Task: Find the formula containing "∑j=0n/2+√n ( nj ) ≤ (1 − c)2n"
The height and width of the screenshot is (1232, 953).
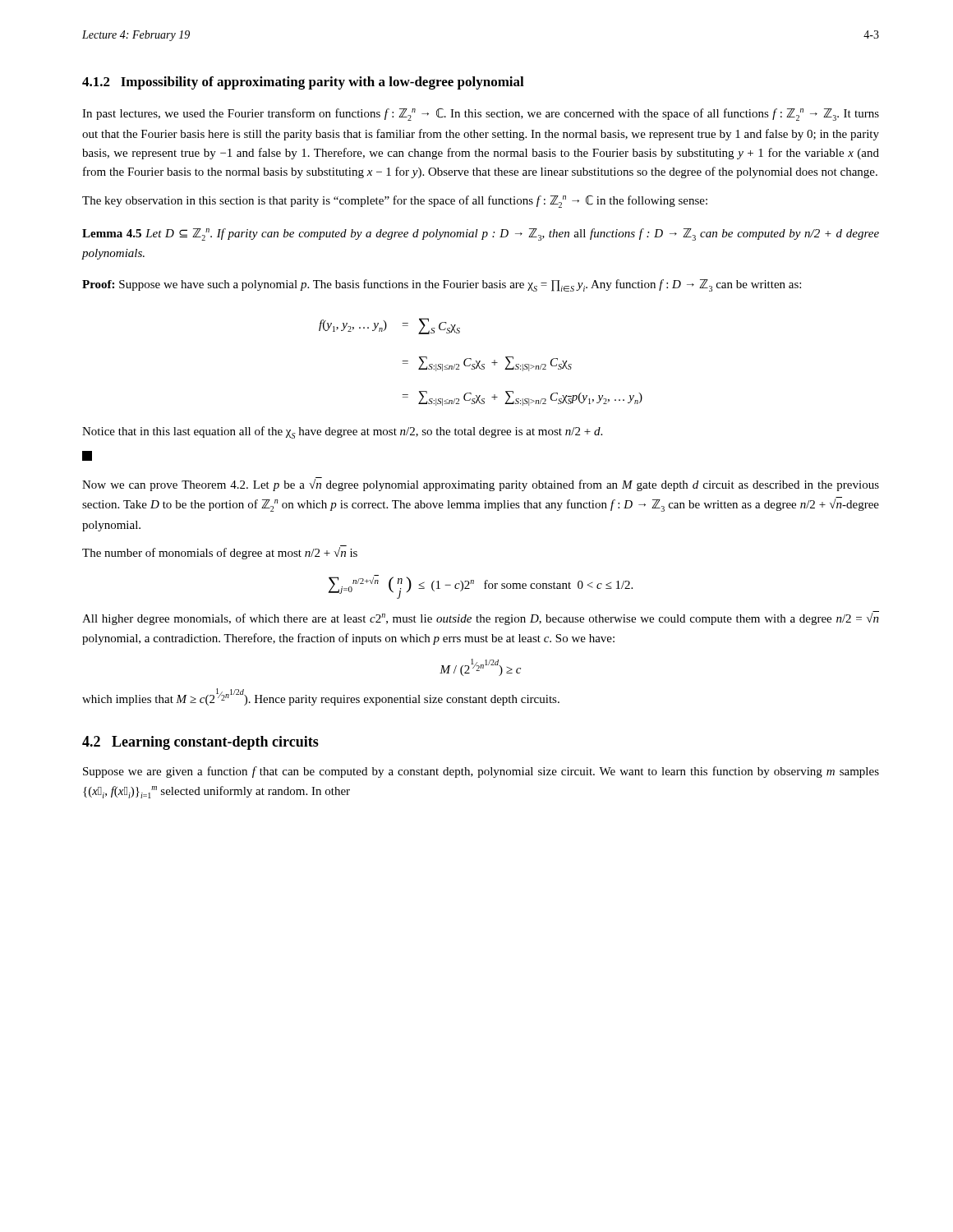Action: pyautogui.click(x=481, y=586)
